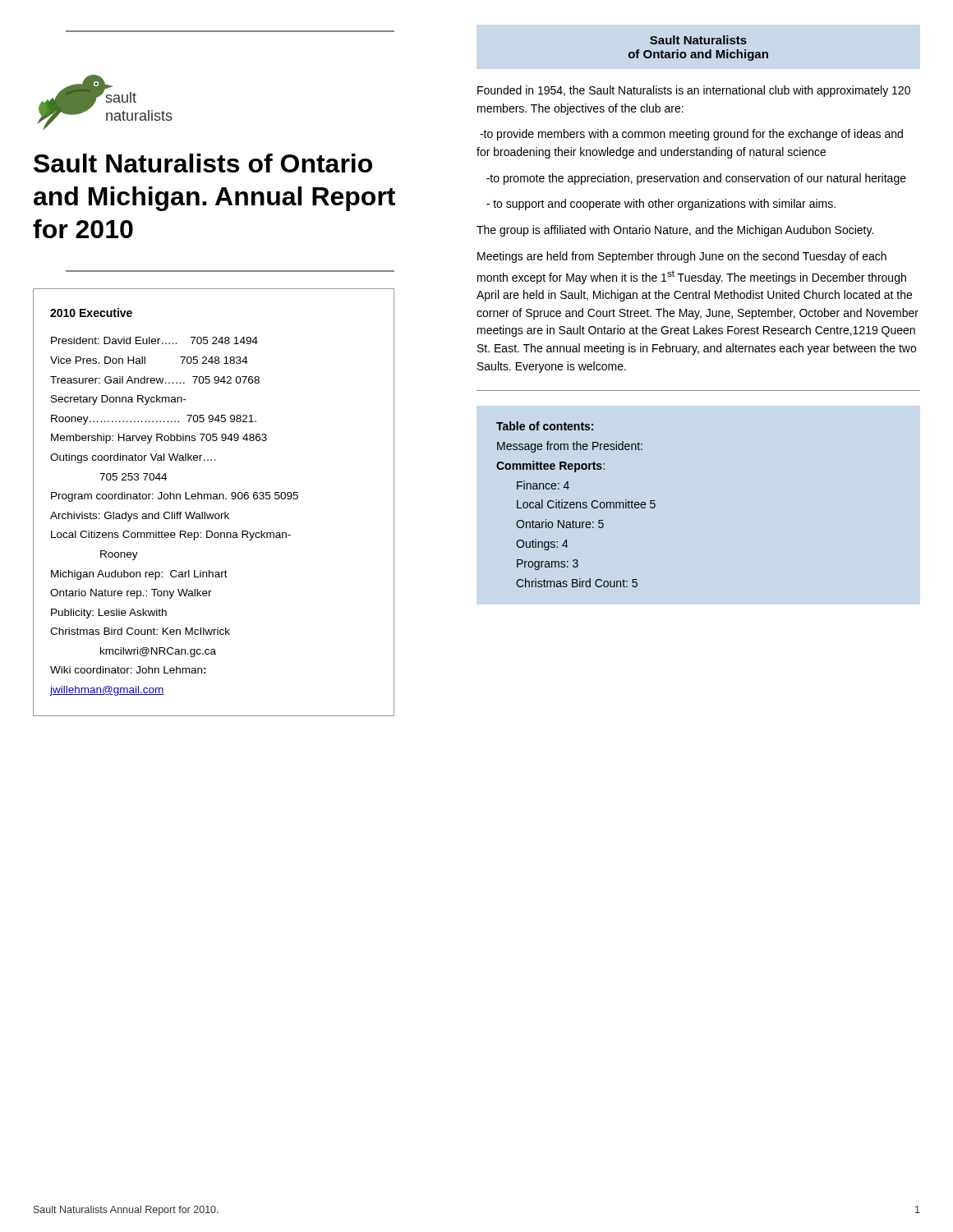The height and width of the screenshot is (1232, 953).
Task: Click on the text block containing "Table of contents: Message from the President: Committee"
Action: coord(545,426)
